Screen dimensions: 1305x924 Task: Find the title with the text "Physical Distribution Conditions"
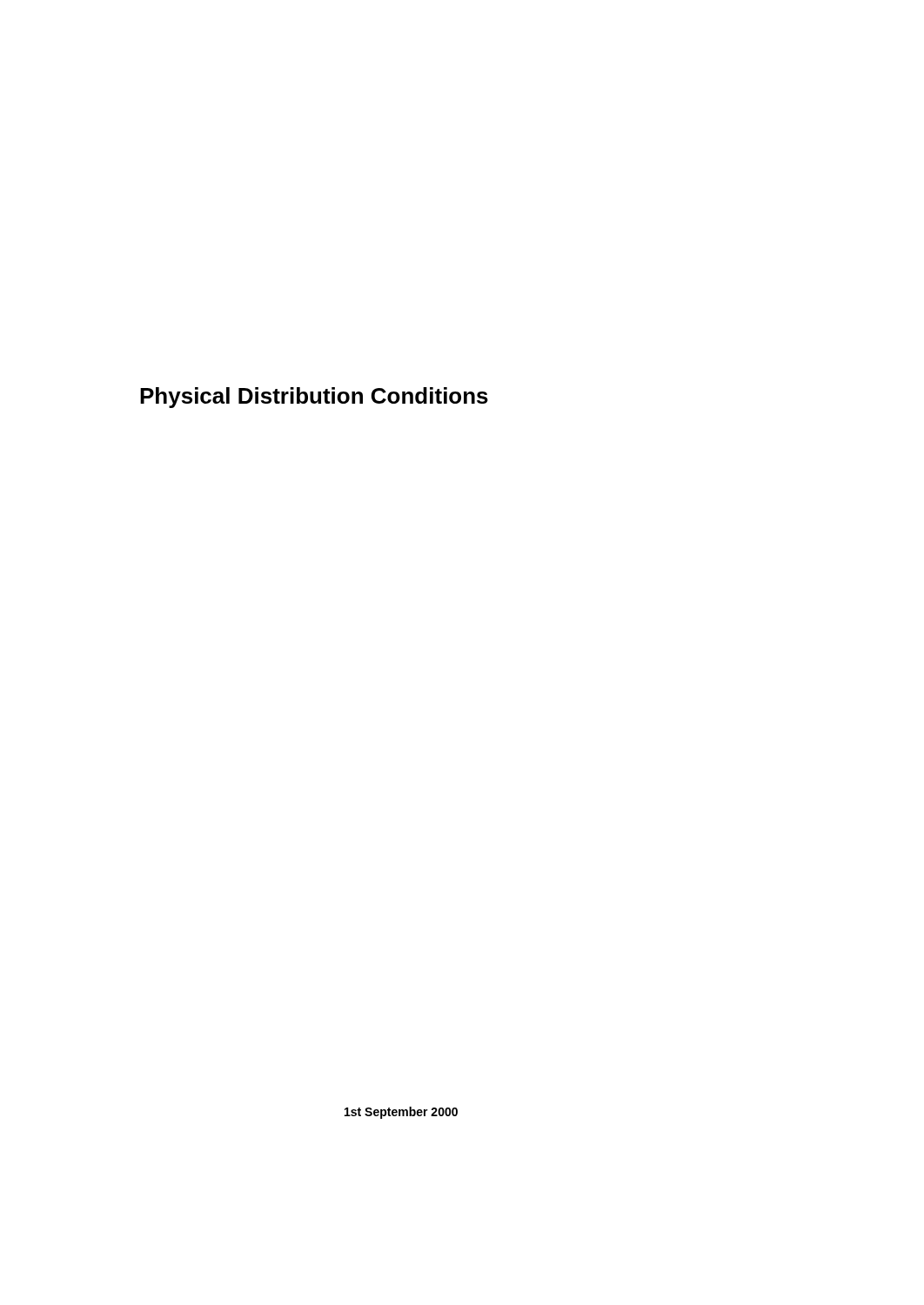pos(314,396)
